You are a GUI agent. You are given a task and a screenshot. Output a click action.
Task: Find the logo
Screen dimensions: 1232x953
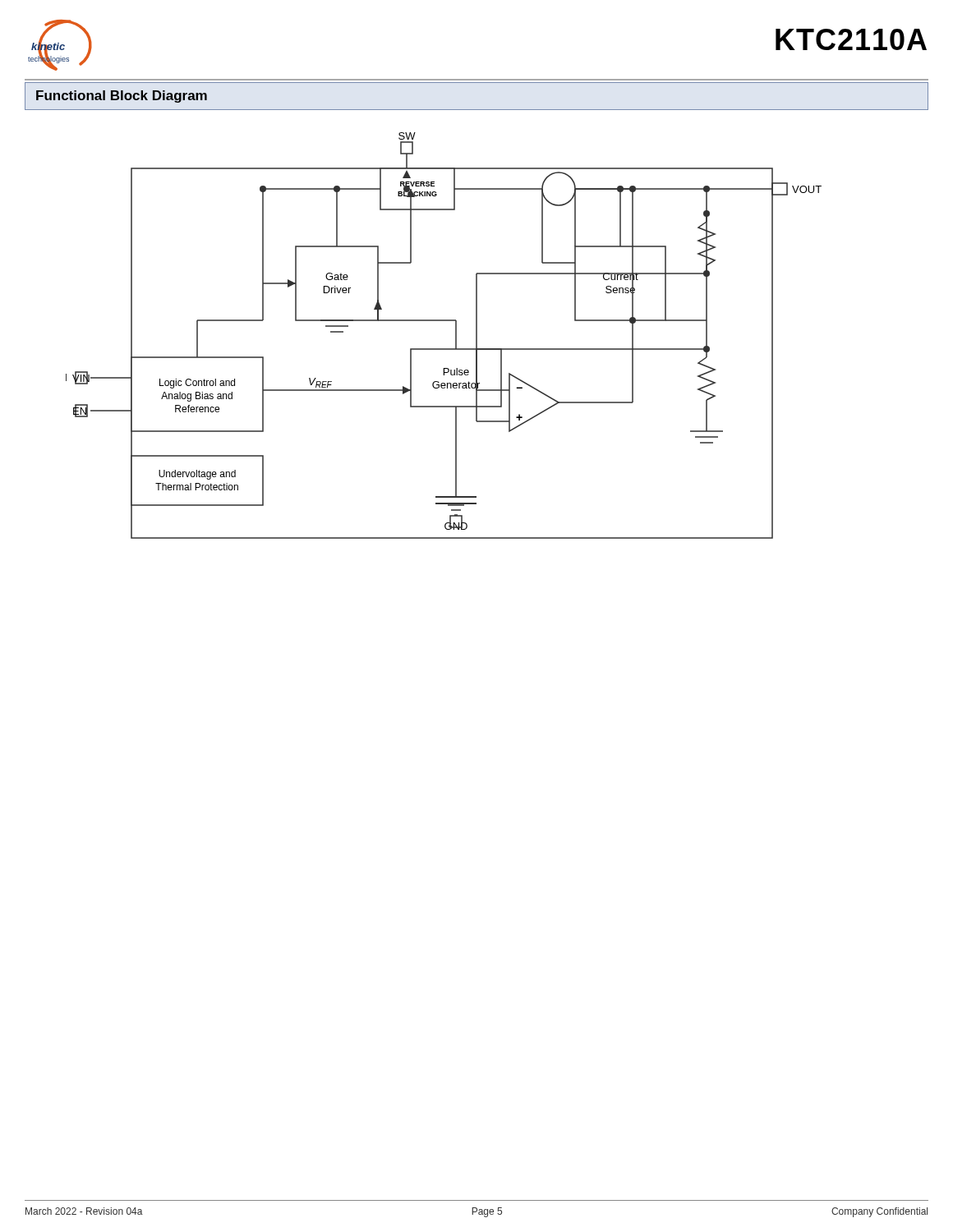coord(78,45)
